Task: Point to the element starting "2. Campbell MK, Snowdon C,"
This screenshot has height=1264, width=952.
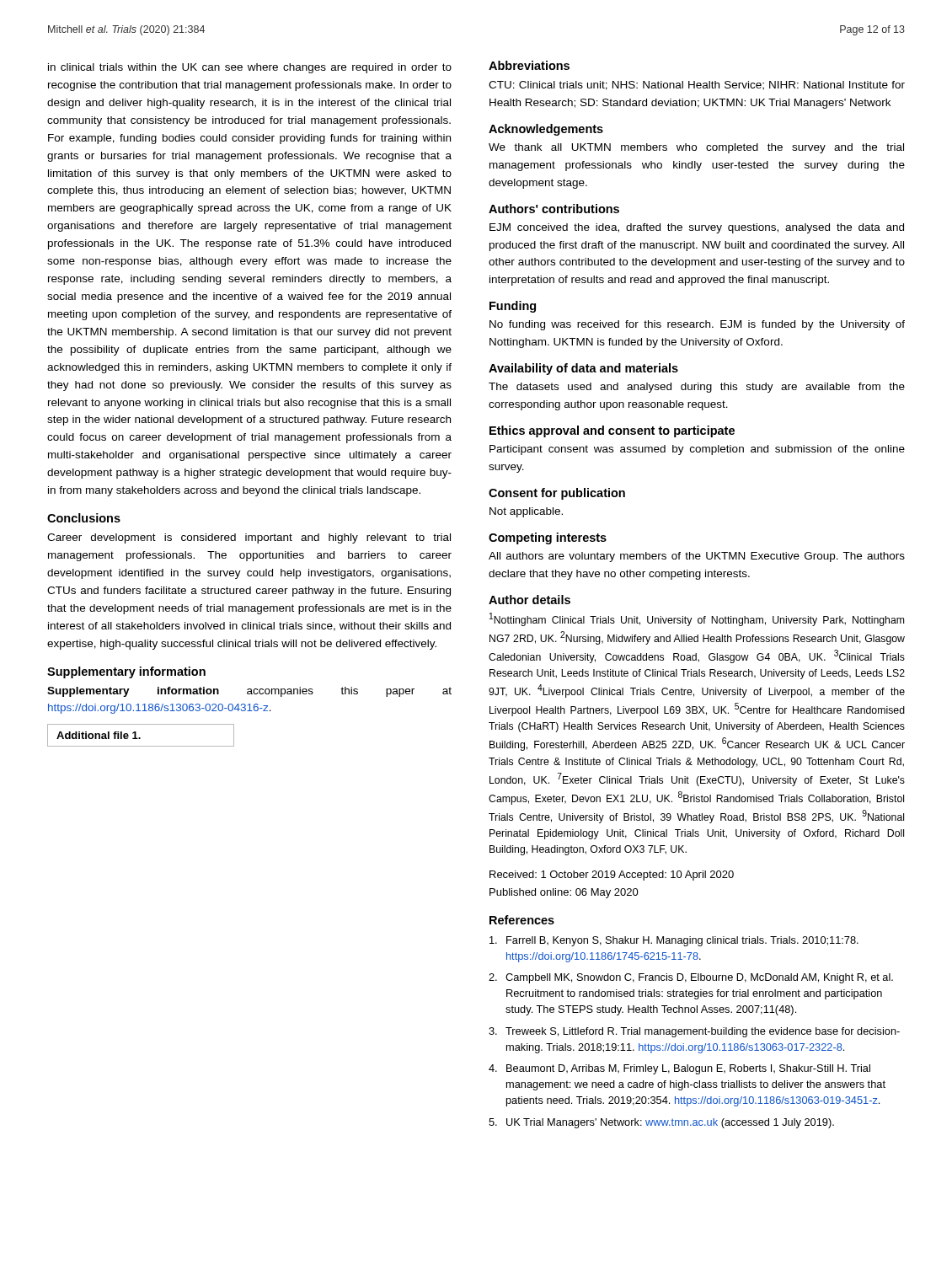Action: click(x=697, y=993)
